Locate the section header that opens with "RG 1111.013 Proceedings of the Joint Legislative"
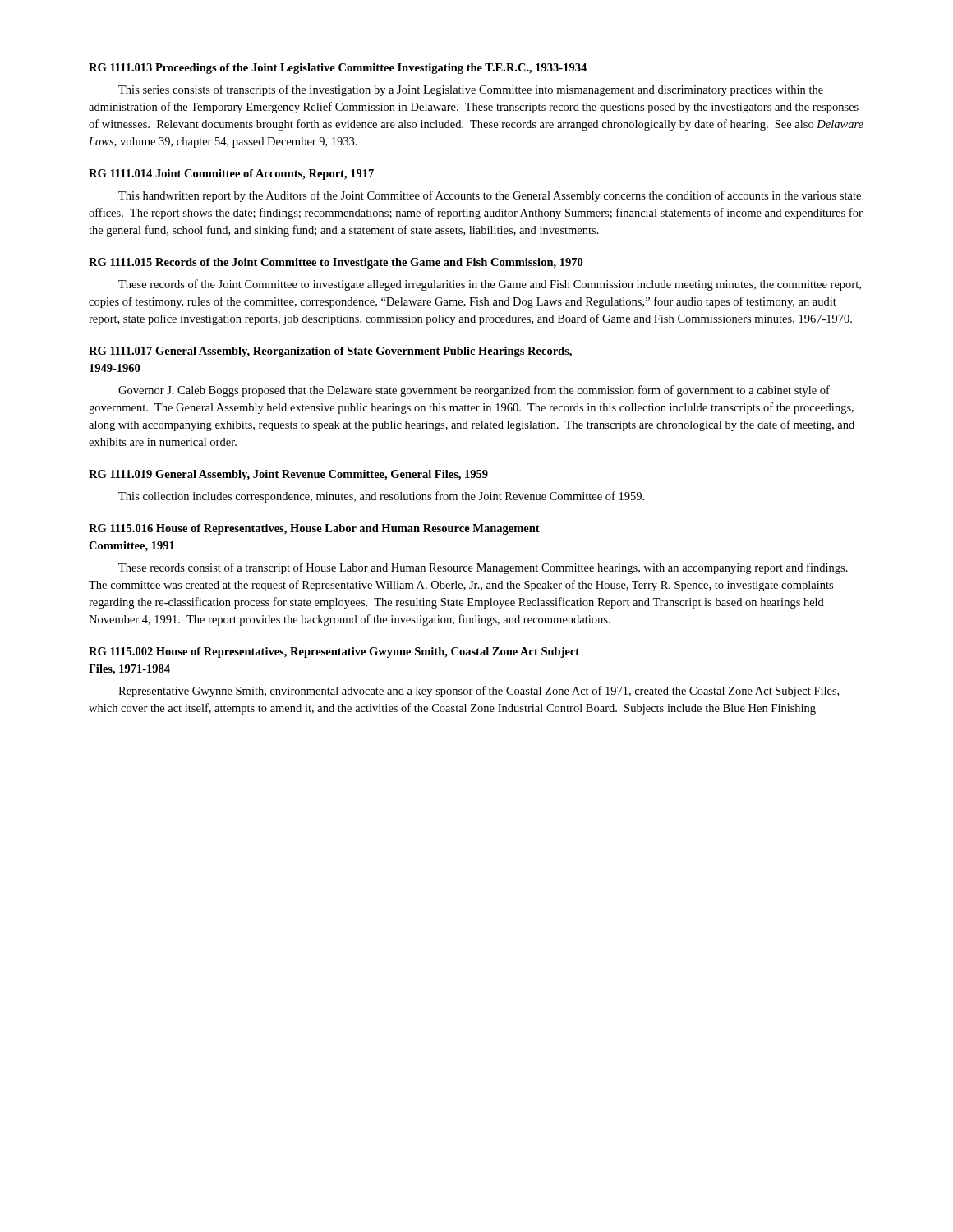The width and height of the screenshot is (953, 1232). [x=338, y=67]
